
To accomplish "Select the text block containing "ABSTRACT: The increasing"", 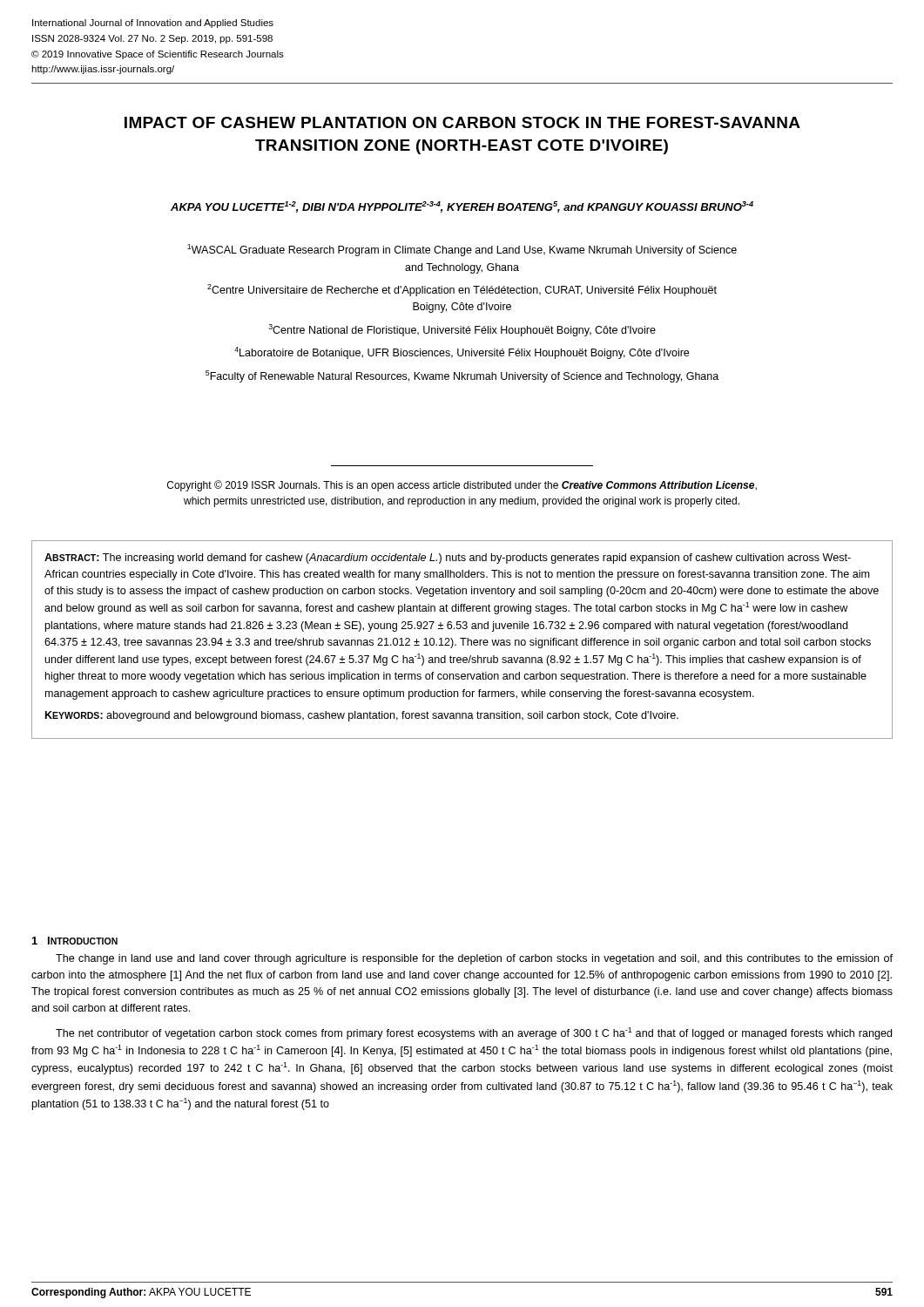I will [x=462, y=637].
